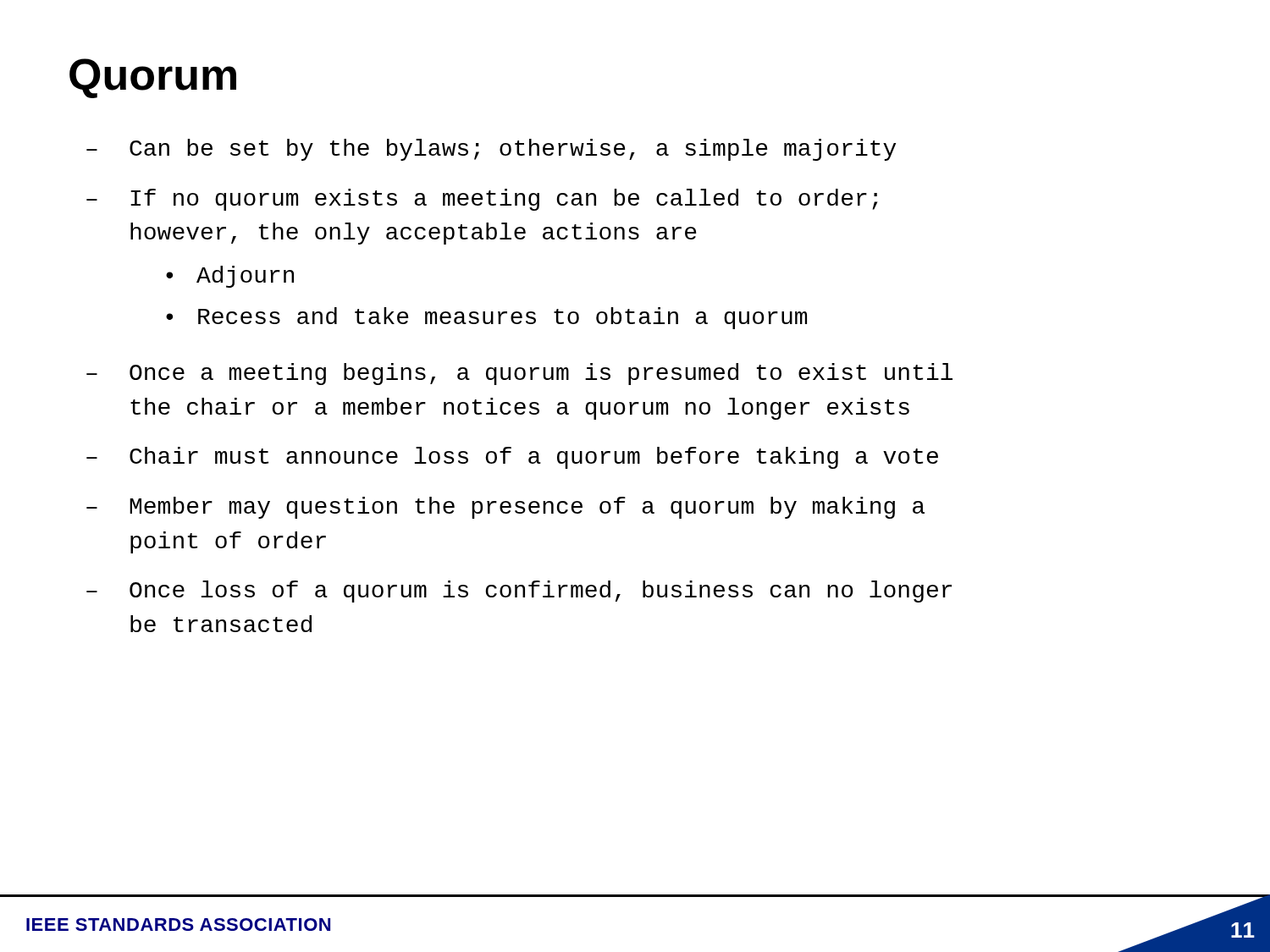Where does it say "• Adjourn"?
This screenshot has height=952, width=1270.
[x=230, y=277]
